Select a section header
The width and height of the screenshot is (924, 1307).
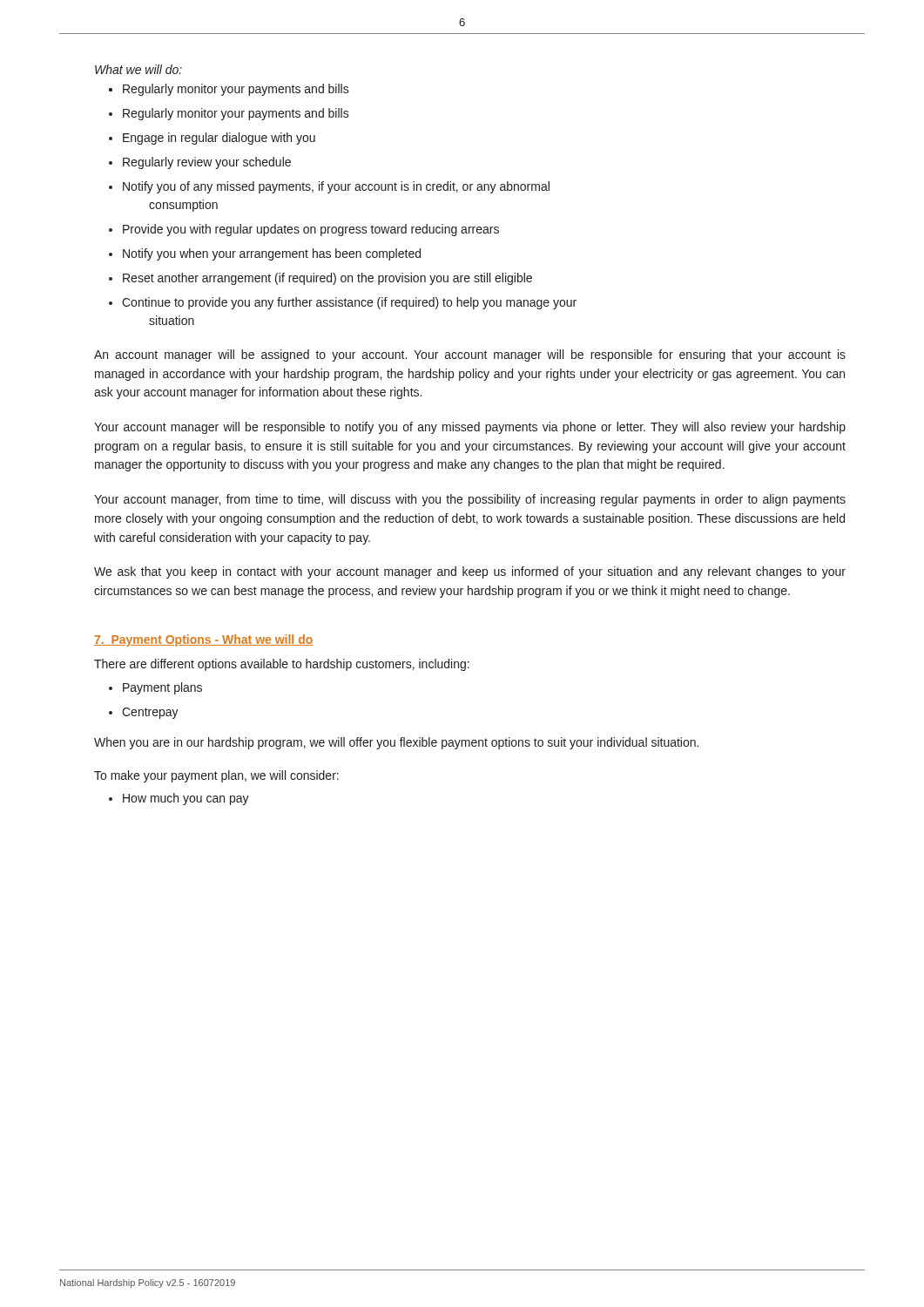pyautogui.click(x=203, y=639)
